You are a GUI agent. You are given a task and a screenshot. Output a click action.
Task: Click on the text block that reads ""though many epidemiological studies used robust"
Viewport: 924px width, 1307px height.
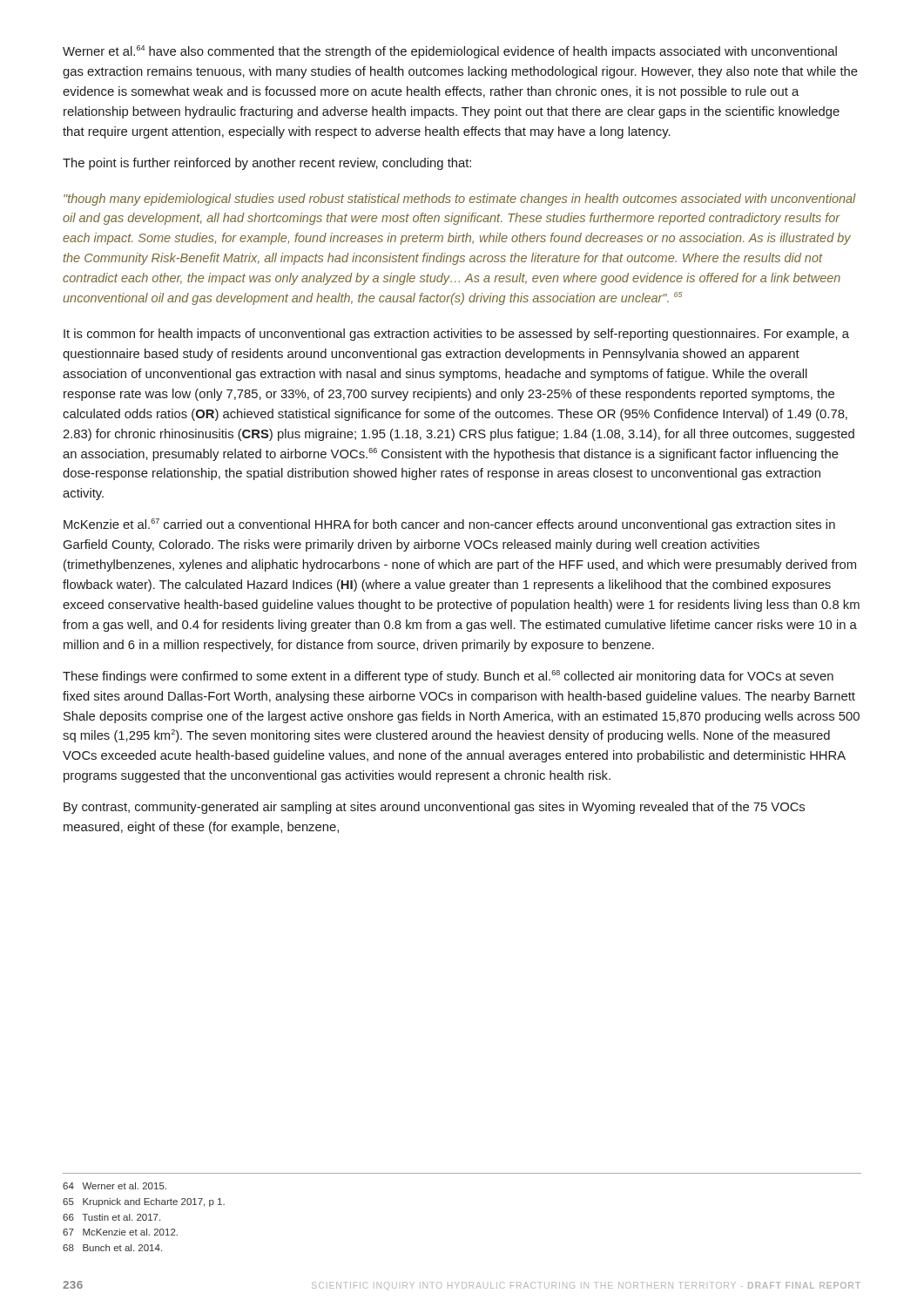click(459, 248)
